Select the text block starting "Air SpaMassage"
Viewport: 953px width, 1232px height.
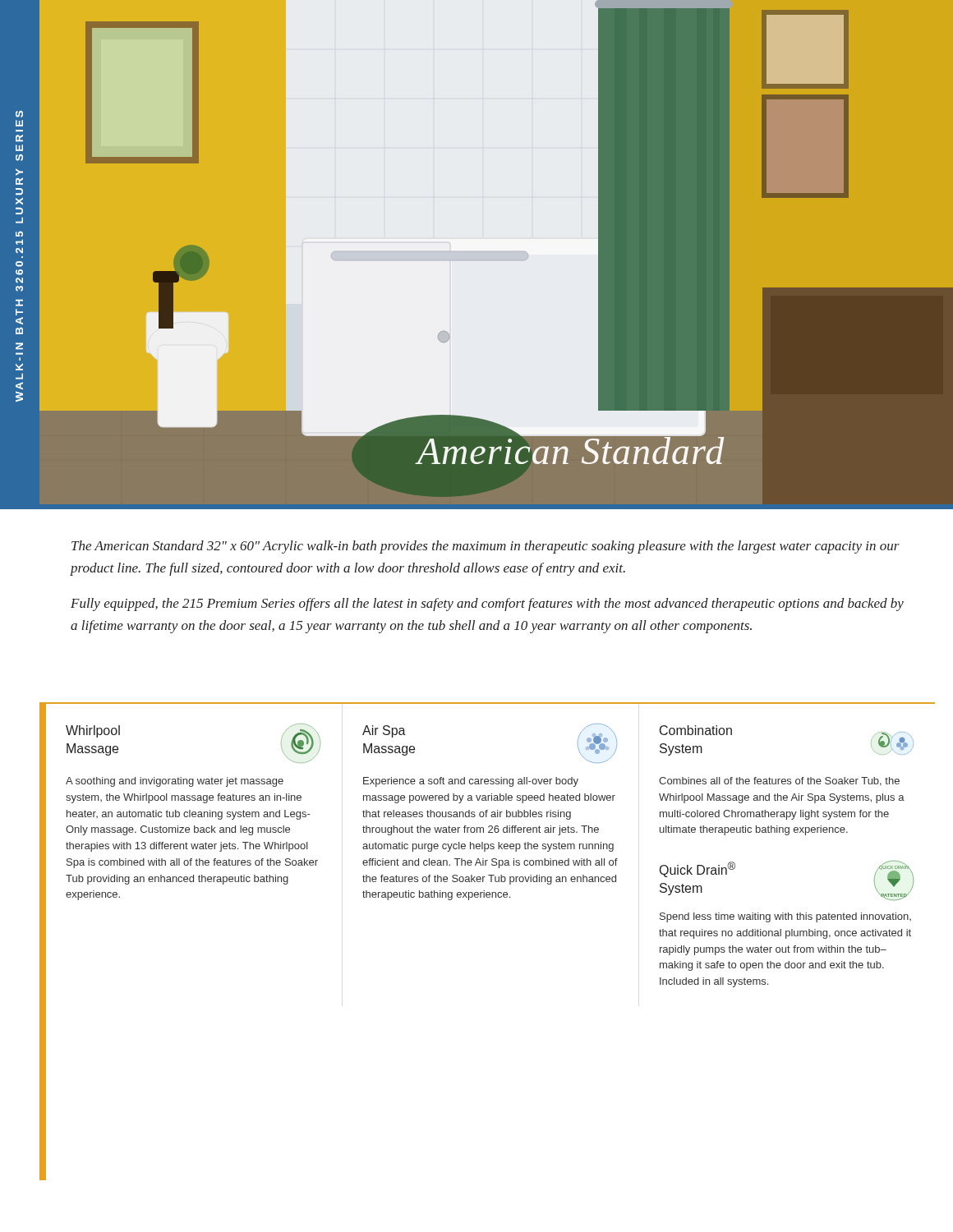pyautogui.click(x=396, y=746)
